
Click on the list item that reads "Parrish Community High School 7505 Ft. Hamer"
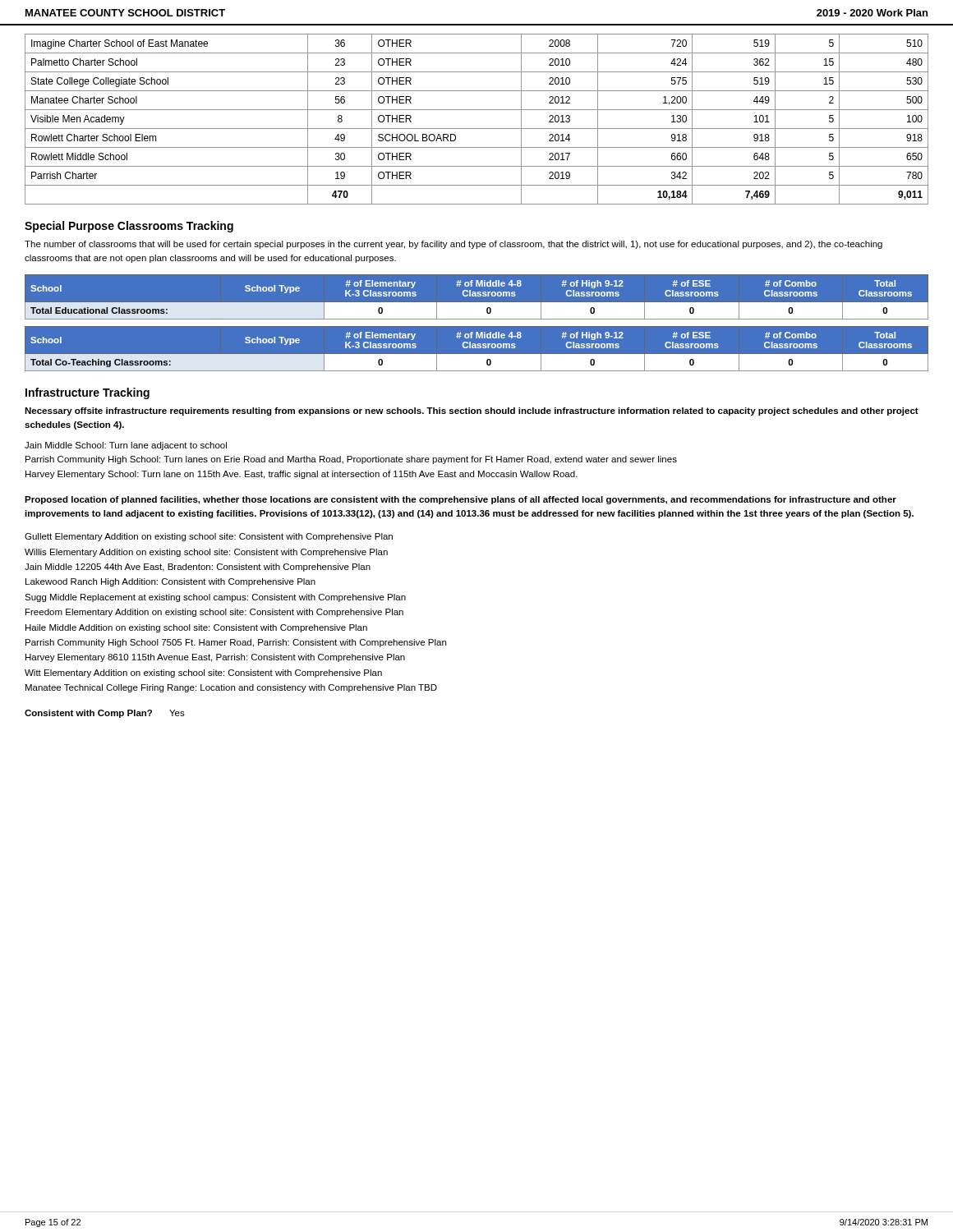click(236, 642)
